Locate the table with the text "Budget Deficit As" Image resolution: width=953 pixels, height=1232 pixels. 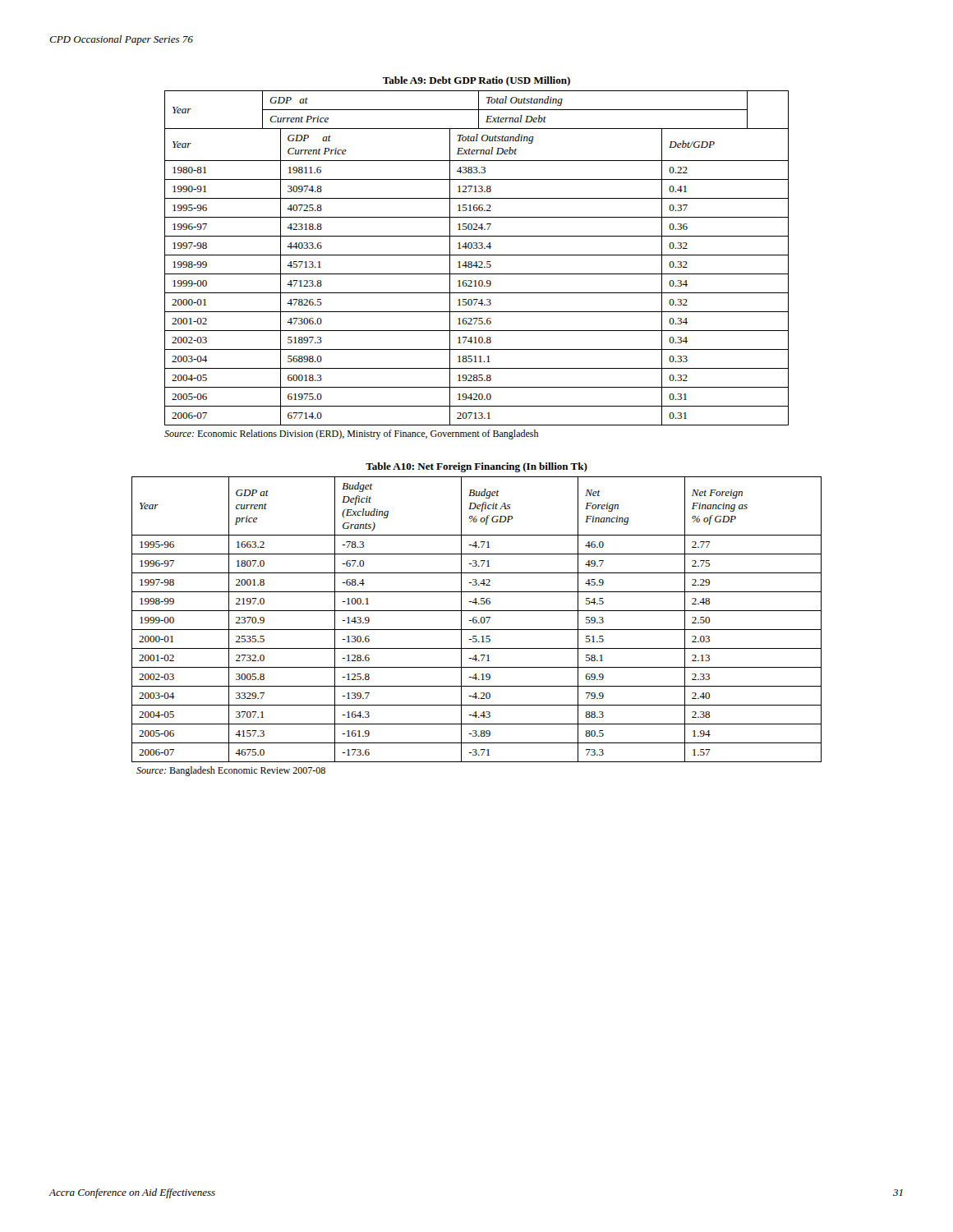(x=476, y=618)
